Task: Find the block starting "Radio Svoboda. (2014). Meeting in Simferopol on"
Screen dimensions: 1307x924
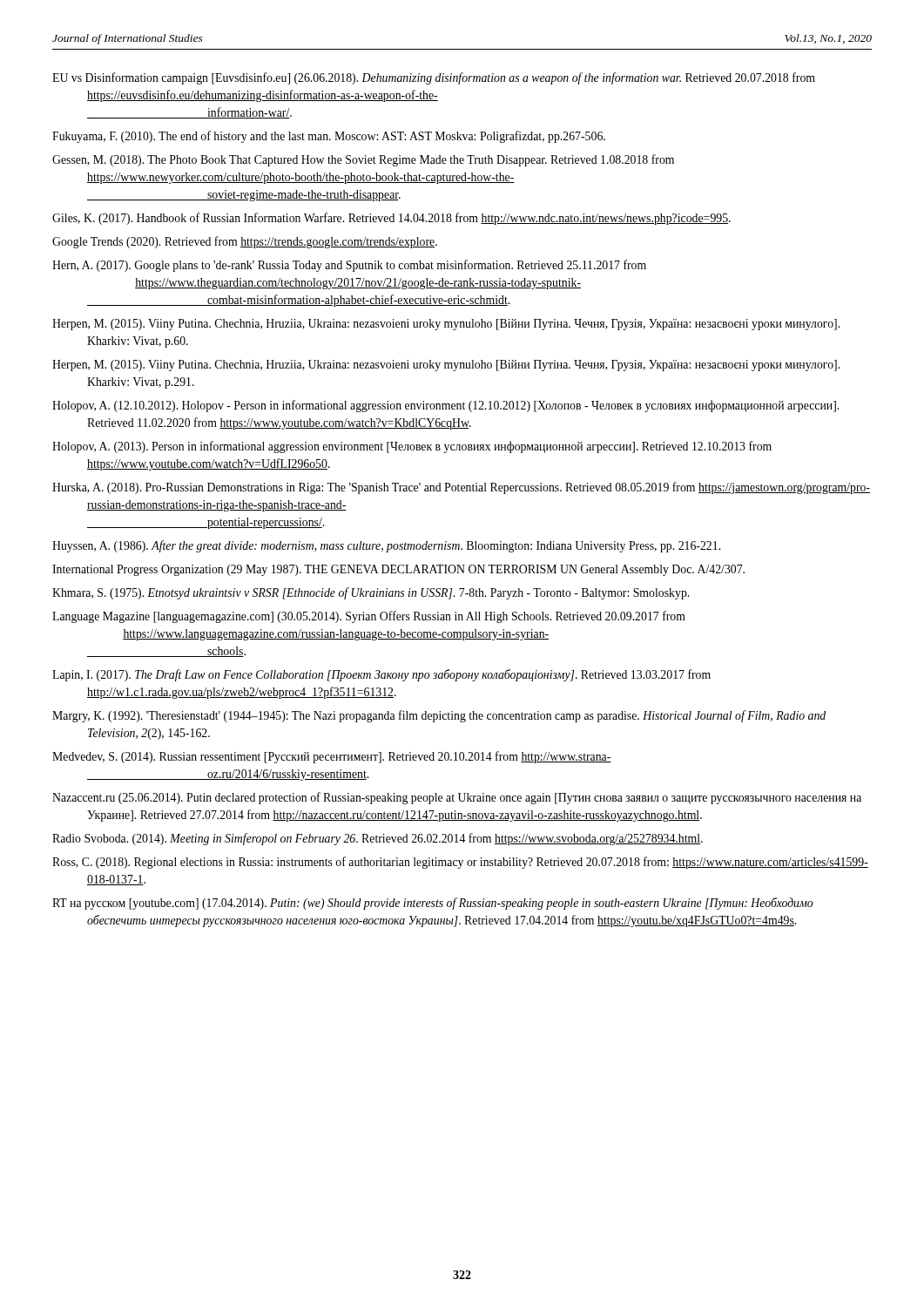Action: click(x=378, y=839)
